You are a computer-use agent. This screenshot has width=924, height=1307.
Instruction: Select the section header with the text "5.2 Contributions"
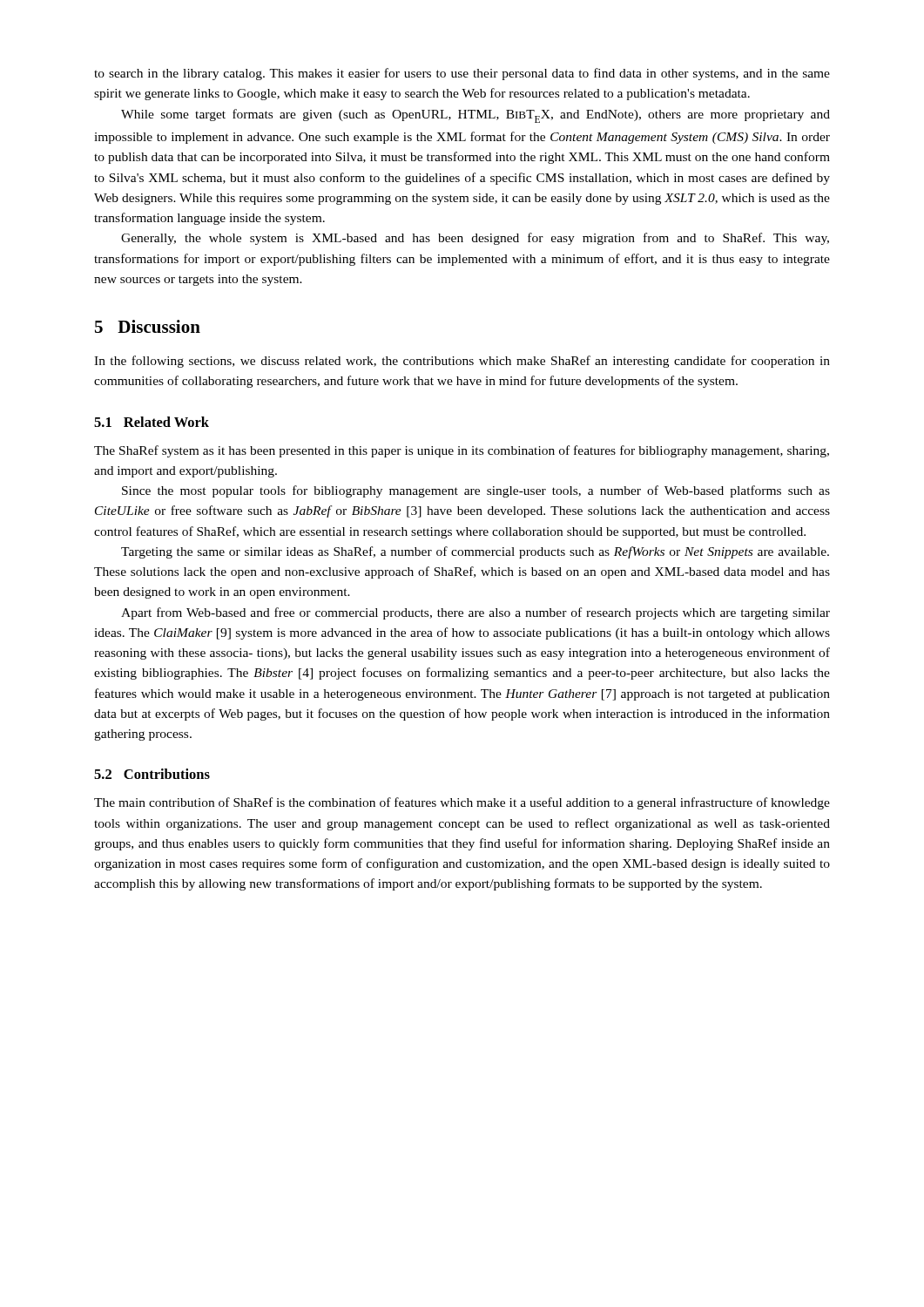click(x=152, y=774)
